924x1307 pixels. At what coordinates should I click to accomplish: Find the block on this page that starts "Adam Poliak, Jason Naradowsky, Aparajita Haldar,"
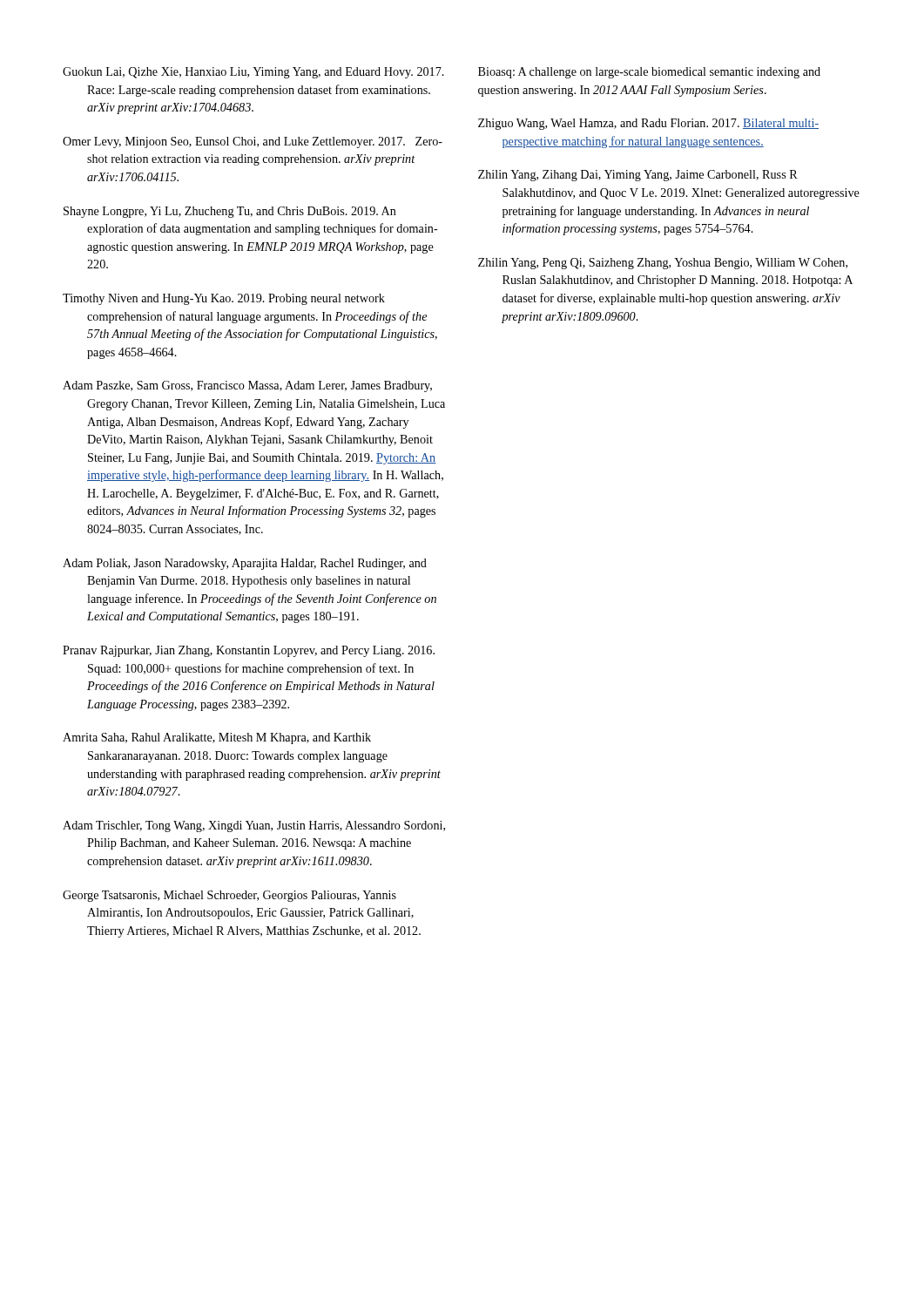[250, 590]
